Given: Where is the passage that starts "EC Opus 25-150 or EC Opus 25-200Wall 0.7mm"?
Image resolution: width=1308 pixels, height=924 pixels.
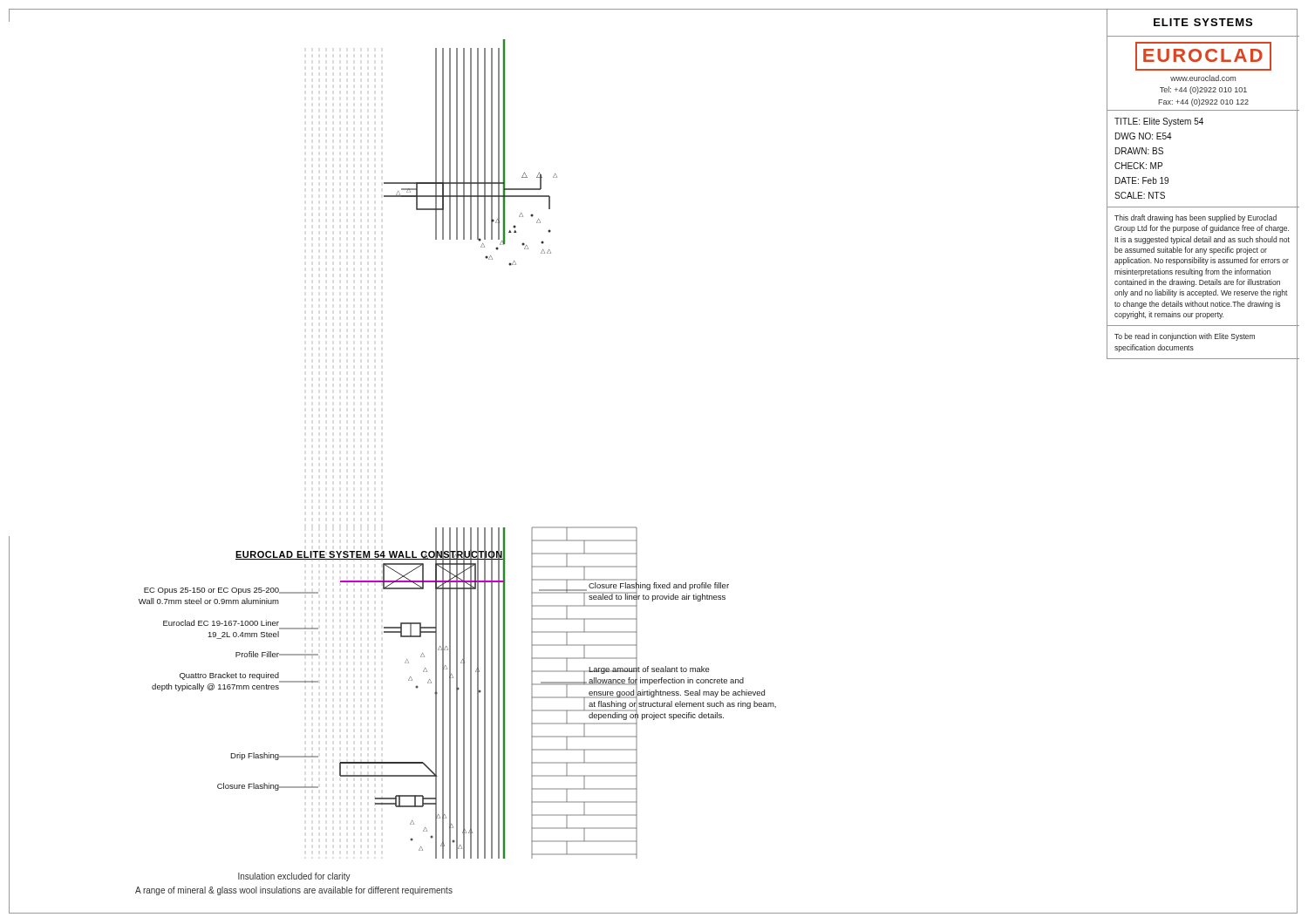Looking at the screenshot, I should pyautogui.click(x=209, y=595).
